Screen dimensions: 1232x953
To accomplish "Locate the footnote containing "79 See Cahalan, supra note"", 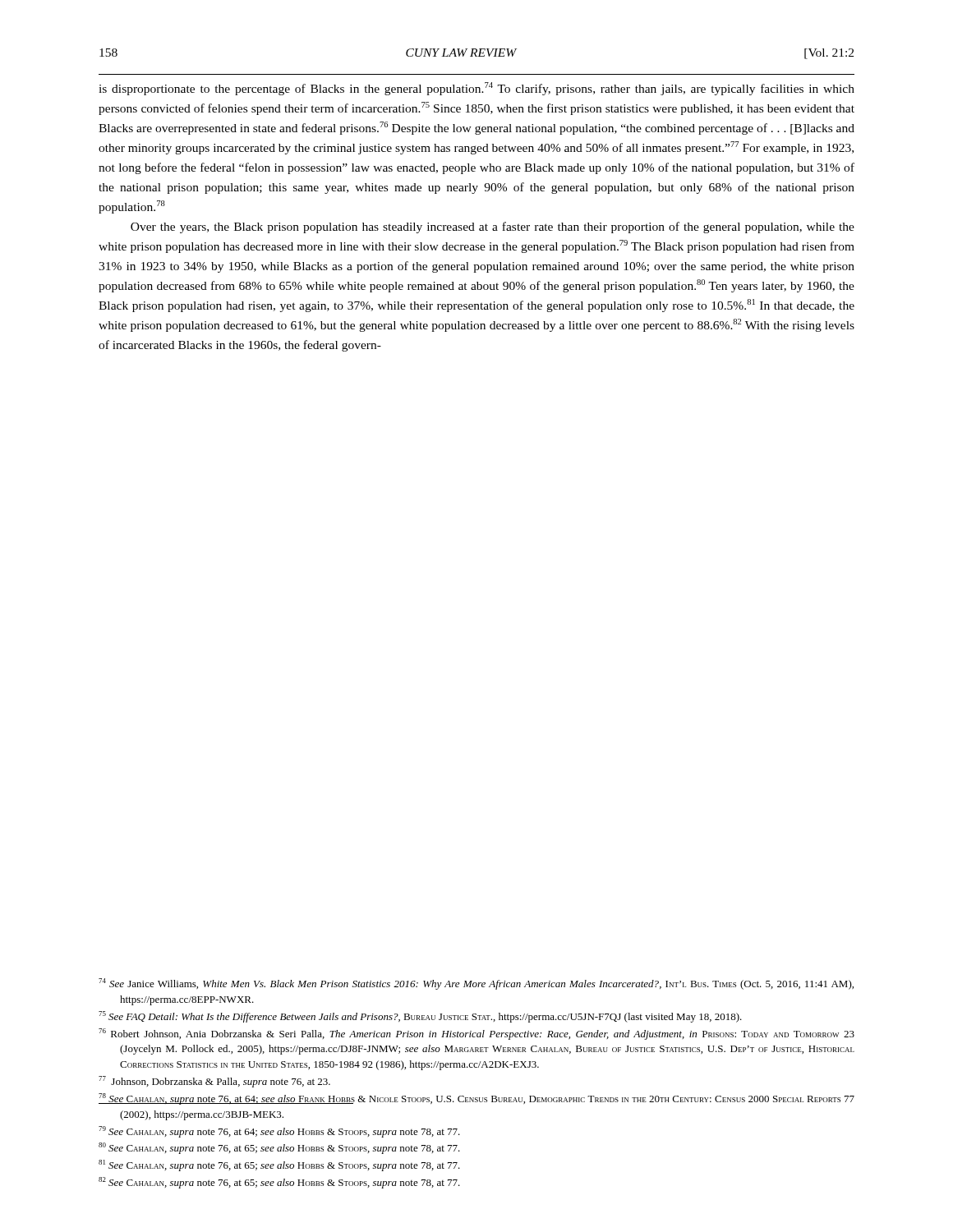I will [279, 1131].
